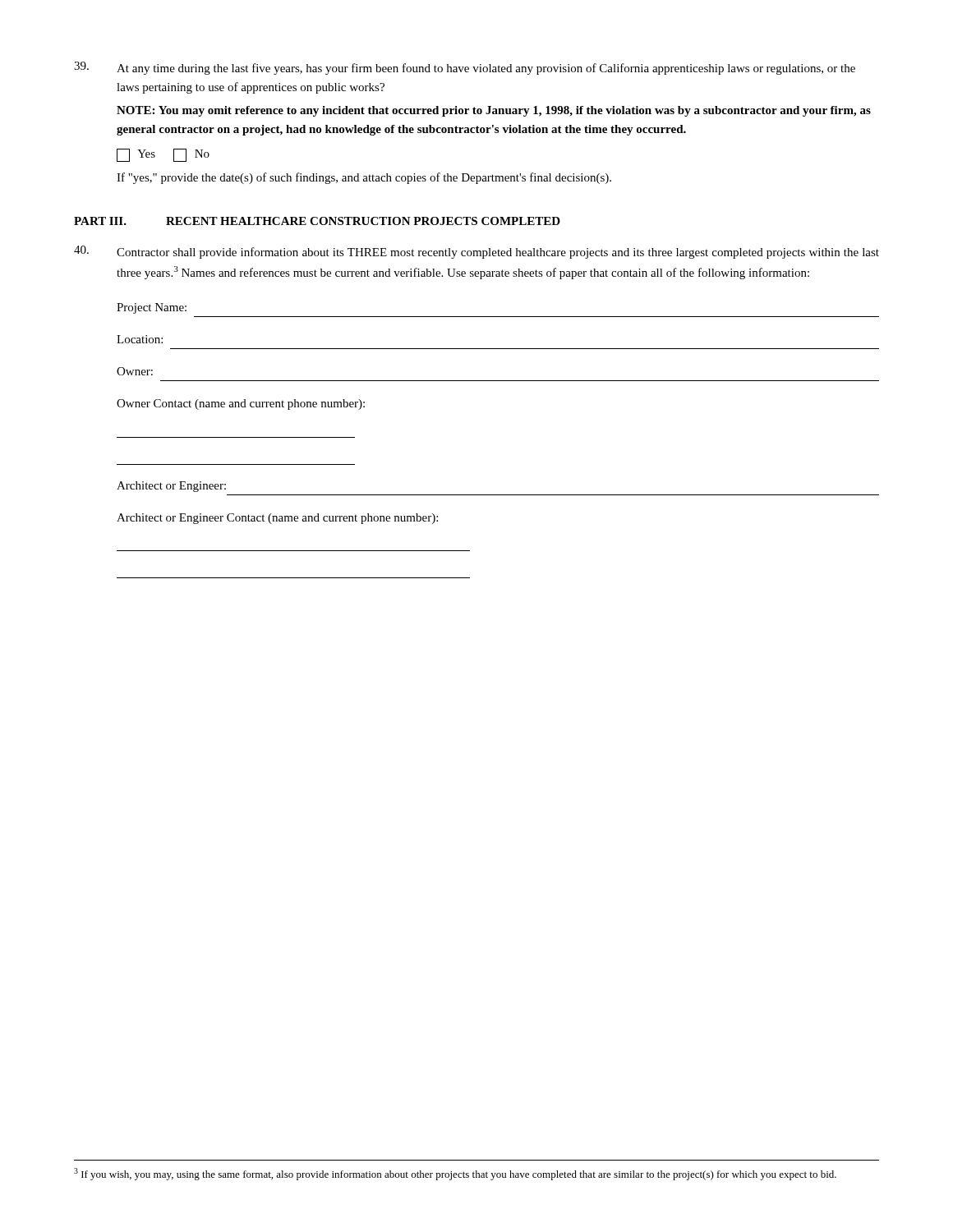The image size is (953, 1232).
Task: Click the passage that begins "39. At any"
Action: (x=476, y=125)
